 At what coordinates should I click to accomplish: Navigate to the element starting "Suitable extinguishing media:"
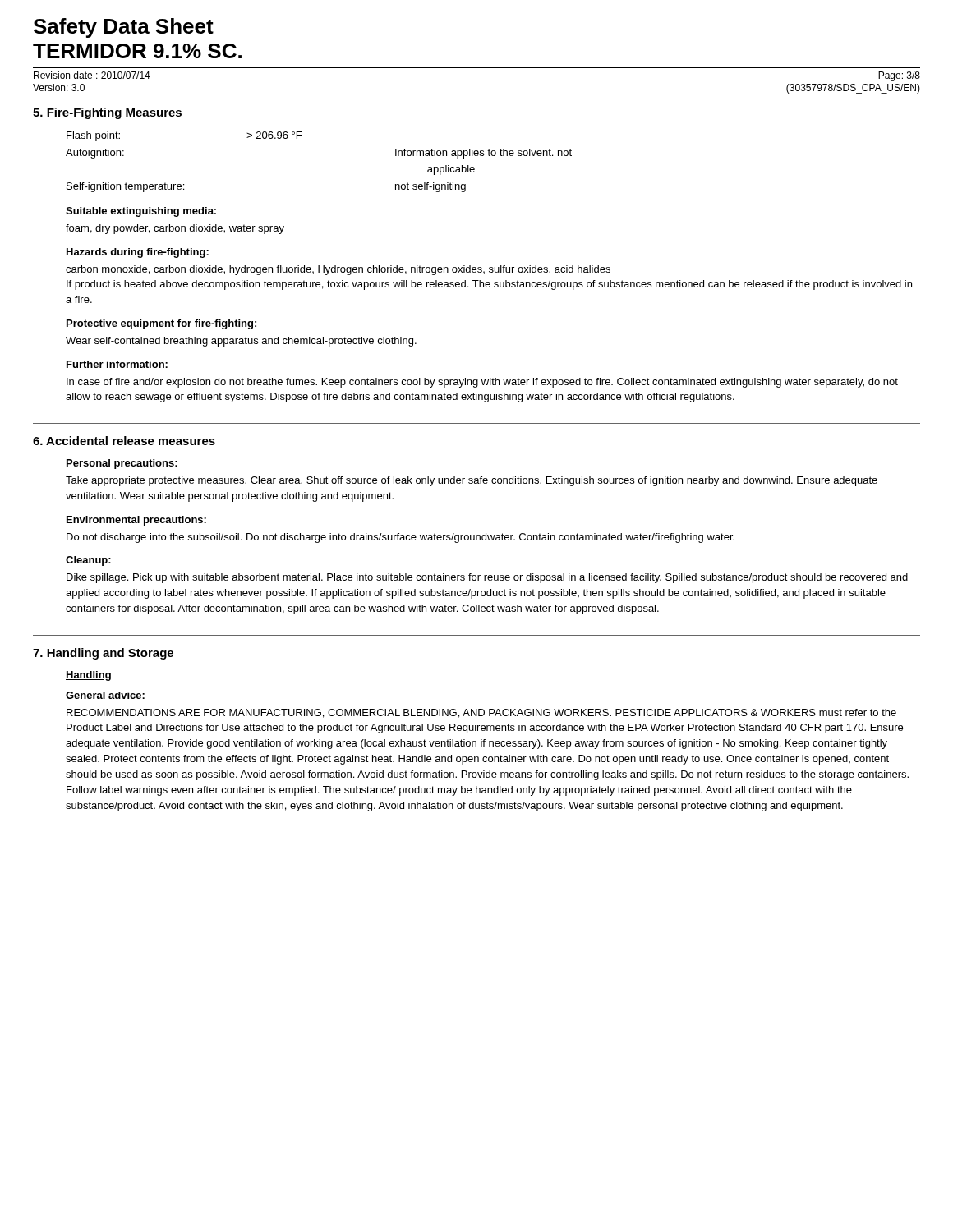(x=141, y=212)
